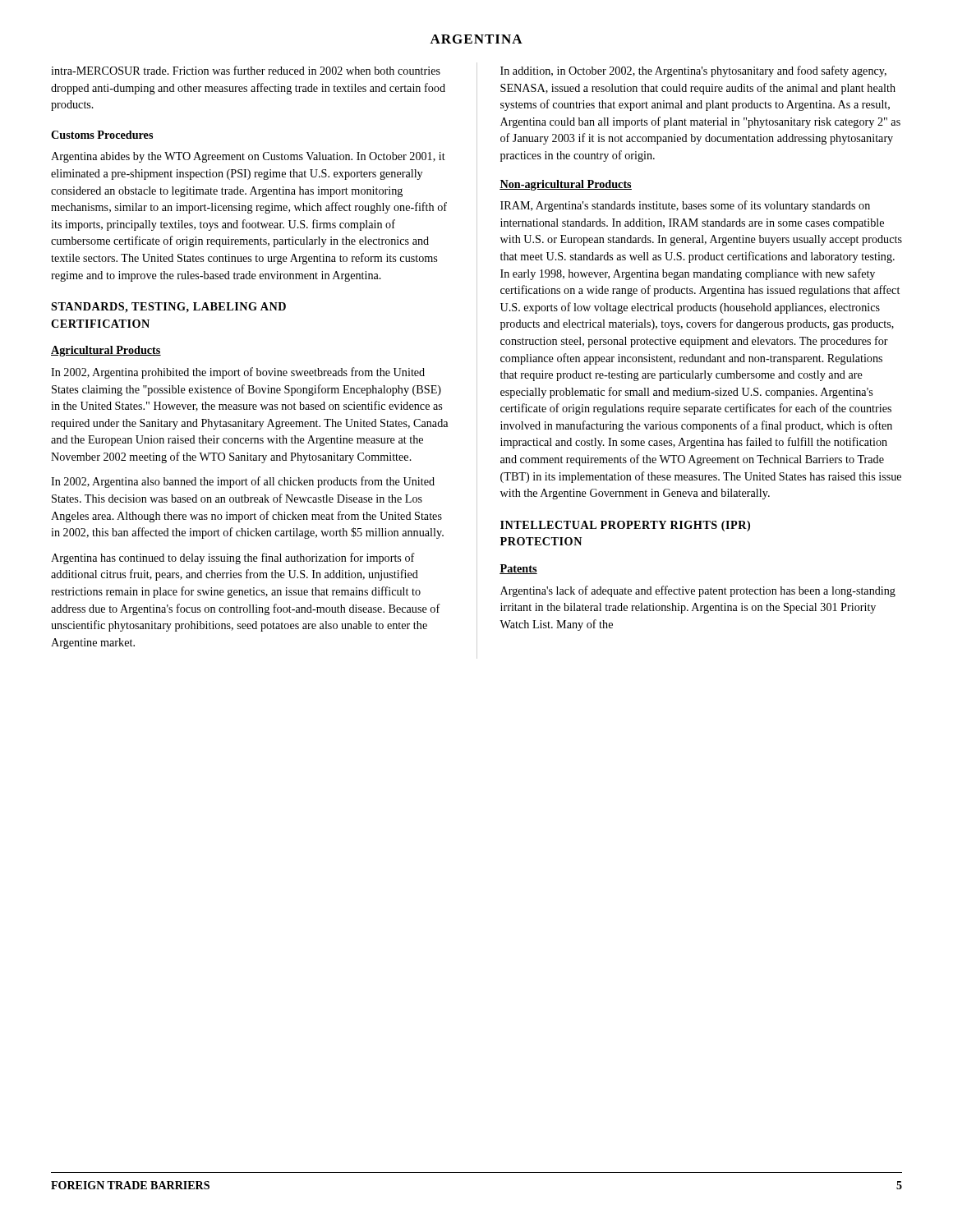
Task: Find the text block starting "In 2002, Argentina prohibited the"
Action: click(250, 414)
